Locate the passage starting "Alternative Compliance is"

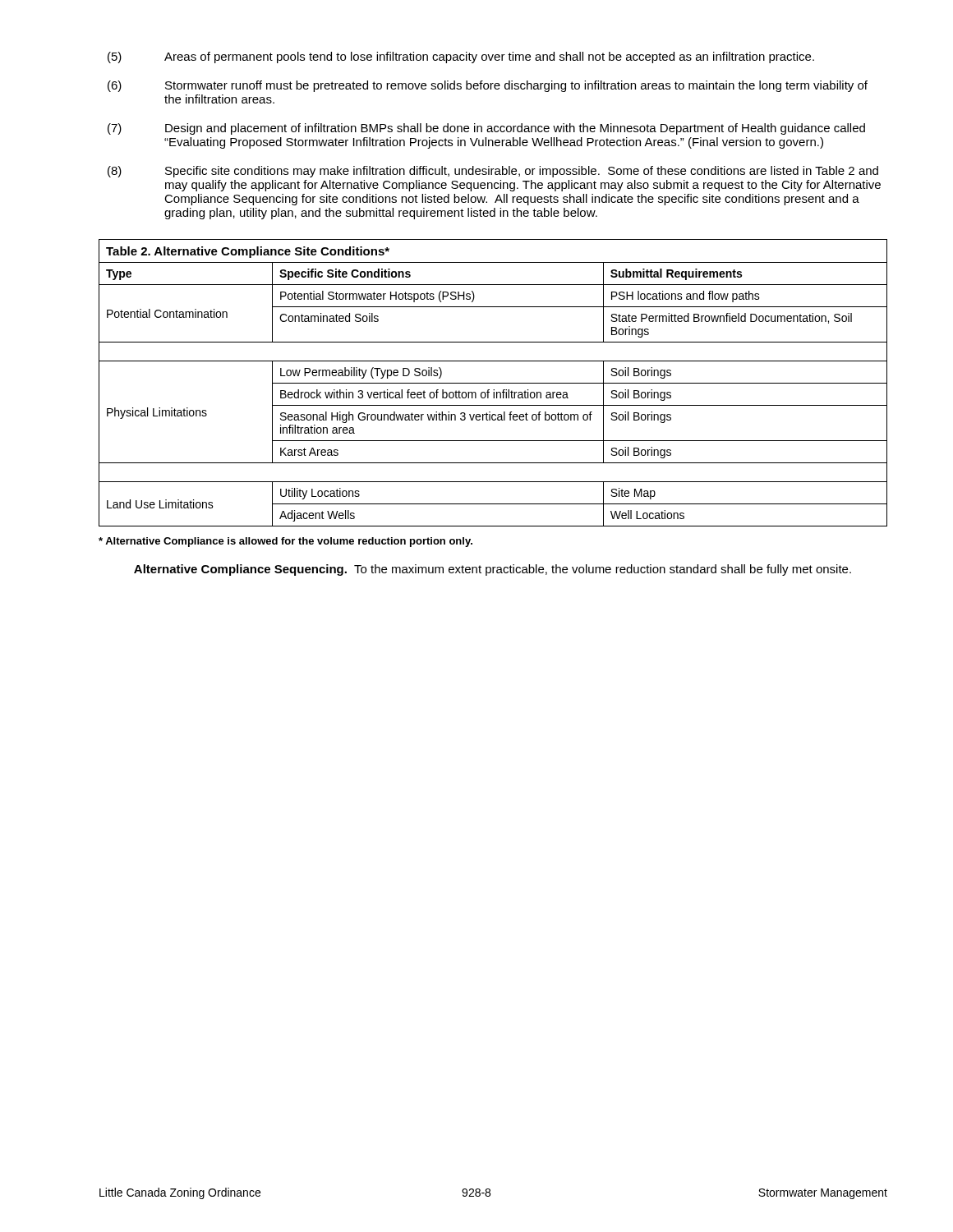point(286,541)
